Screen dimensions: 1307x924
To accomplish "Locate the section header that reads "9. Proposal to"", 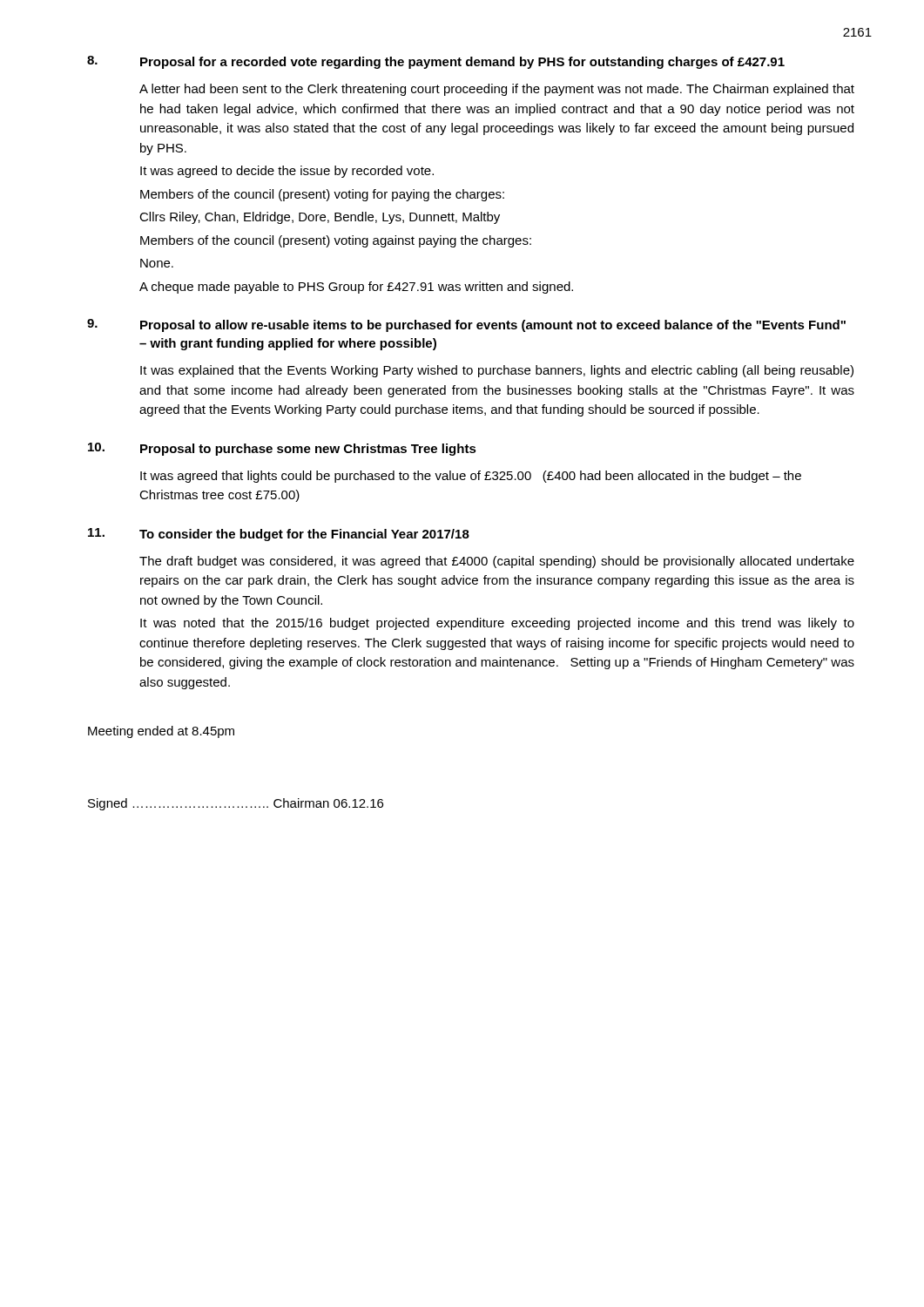I will 471,336.
